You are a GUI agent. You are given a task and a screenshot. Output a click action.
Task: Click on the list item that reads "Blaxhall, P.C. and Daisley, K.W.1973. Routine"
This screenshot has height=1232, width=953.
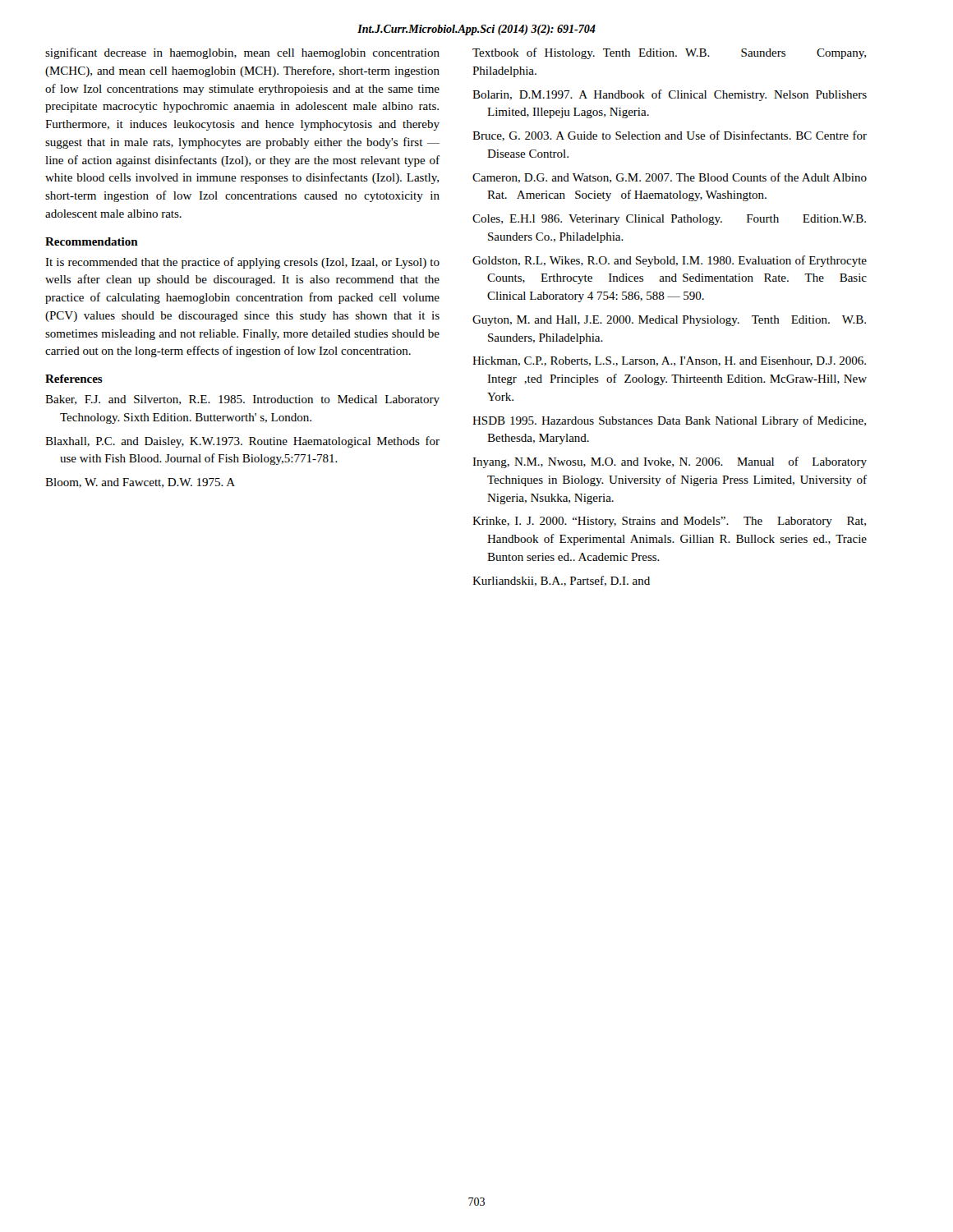click(242, 450)
